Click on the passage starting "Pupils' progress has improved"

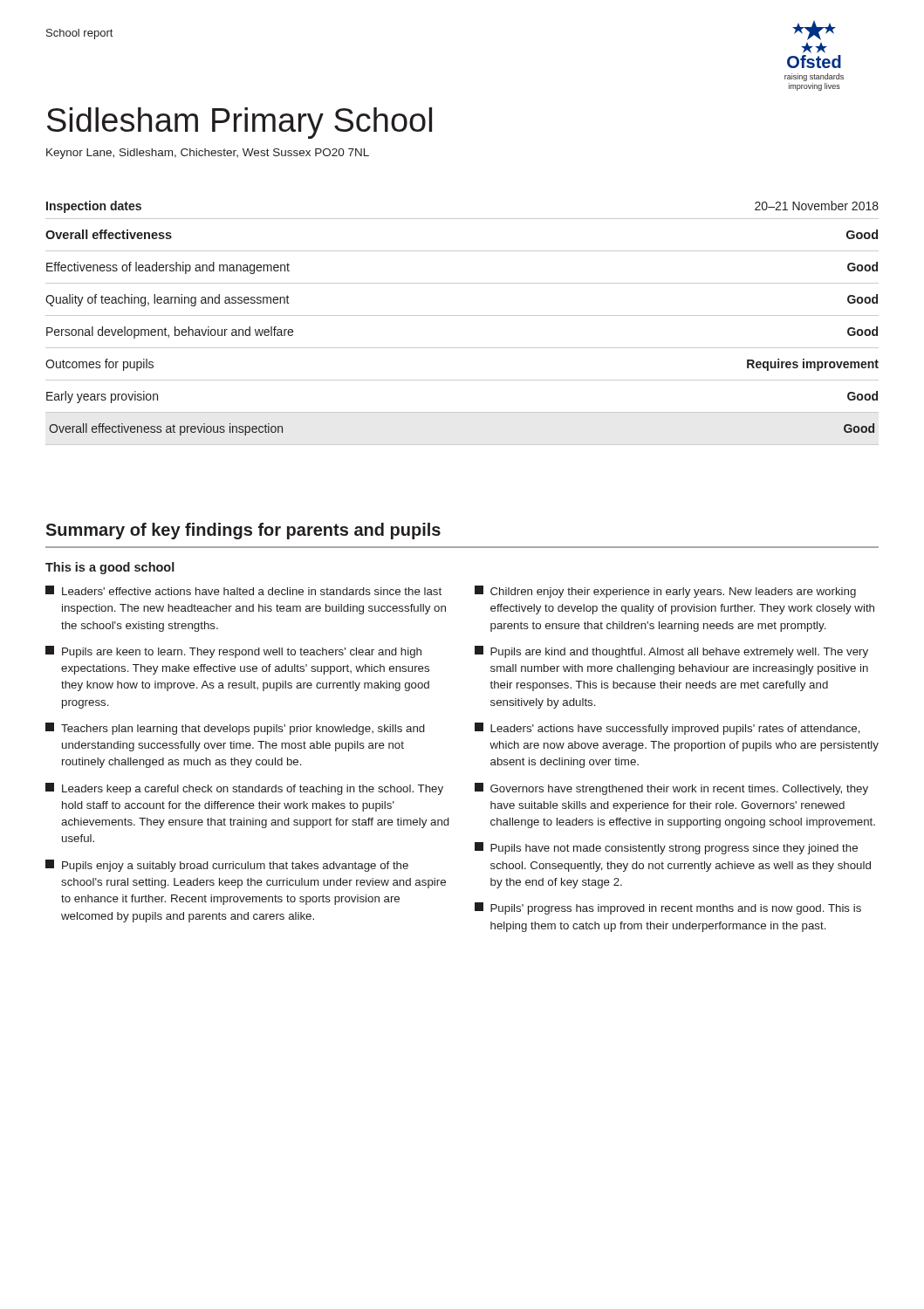(x=676, y=917)
